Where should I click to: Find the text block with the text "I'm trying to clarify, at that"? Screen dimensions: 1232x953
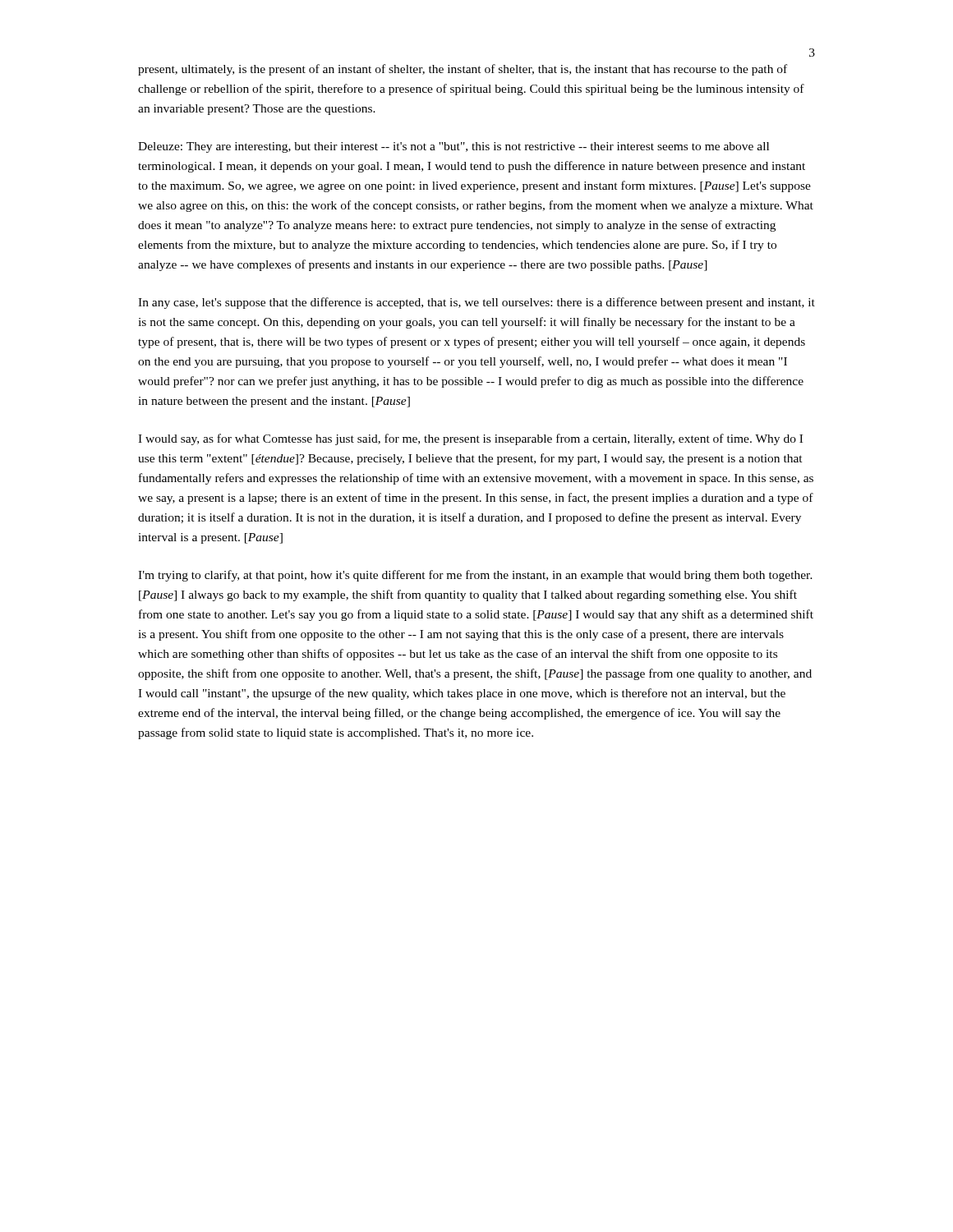coord(476,654)
